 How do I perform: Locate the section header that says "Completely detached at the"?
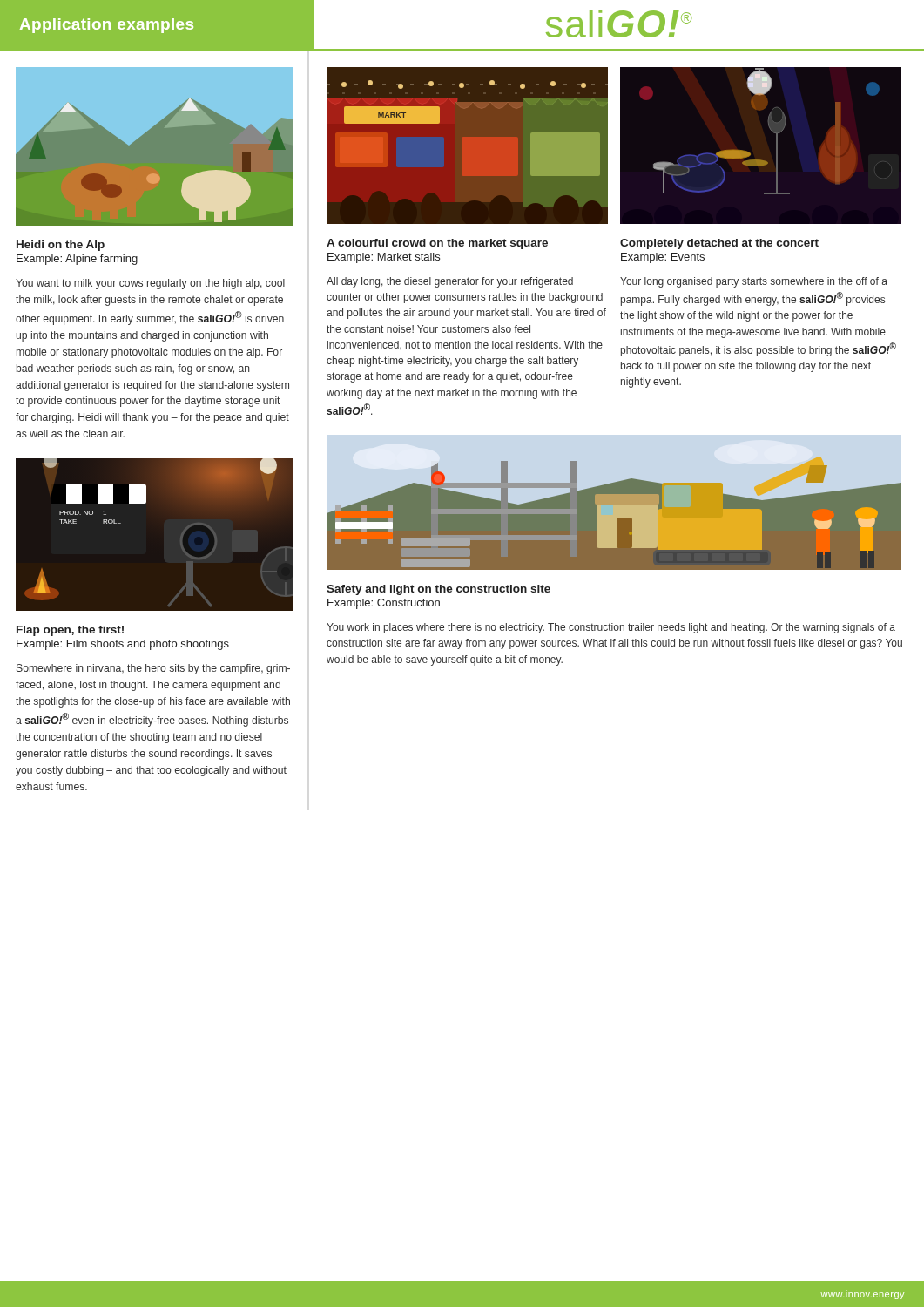click(x=761, y=250)
